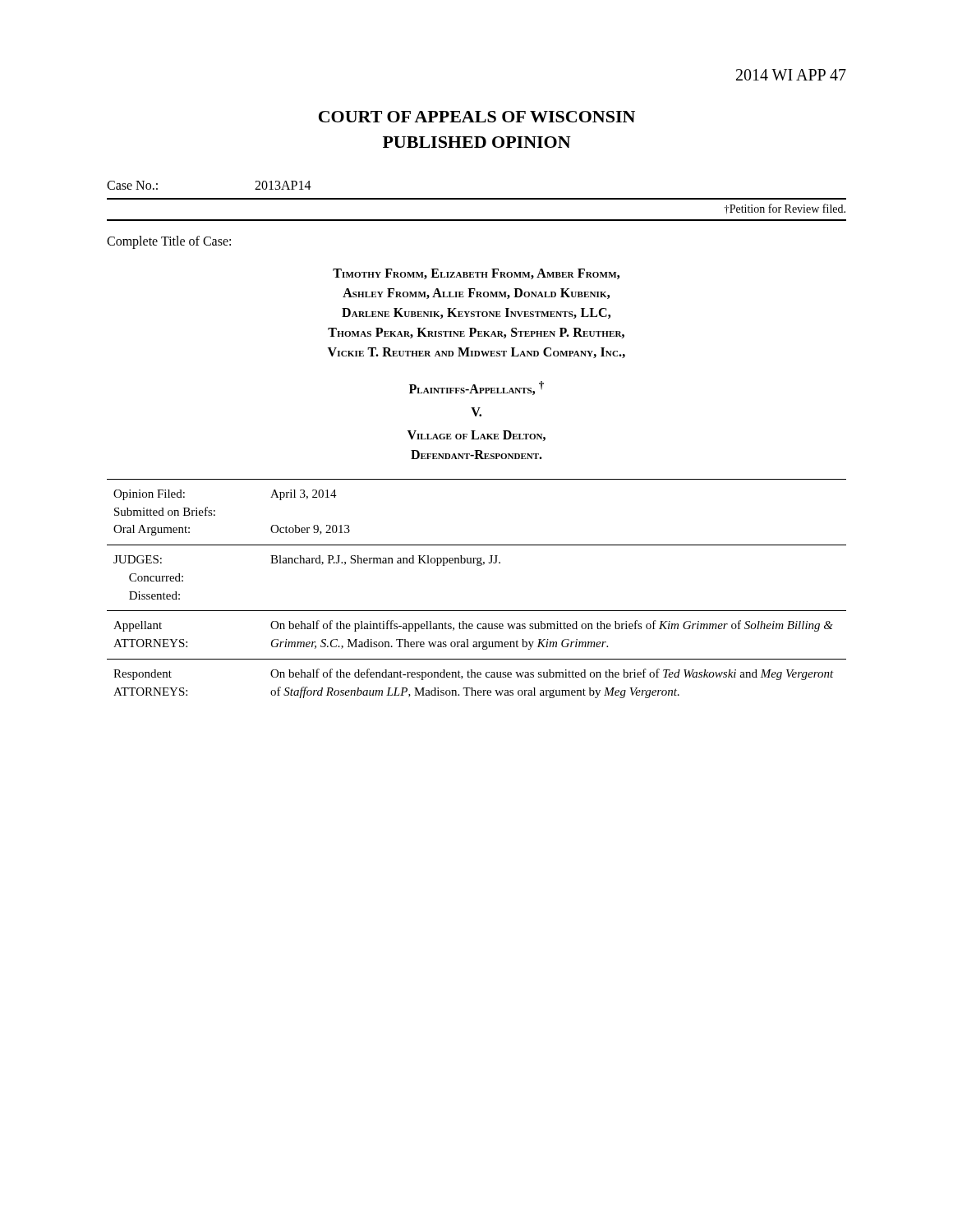Navigate to the region starting "Village of Lake"

(x=476, y=435)
